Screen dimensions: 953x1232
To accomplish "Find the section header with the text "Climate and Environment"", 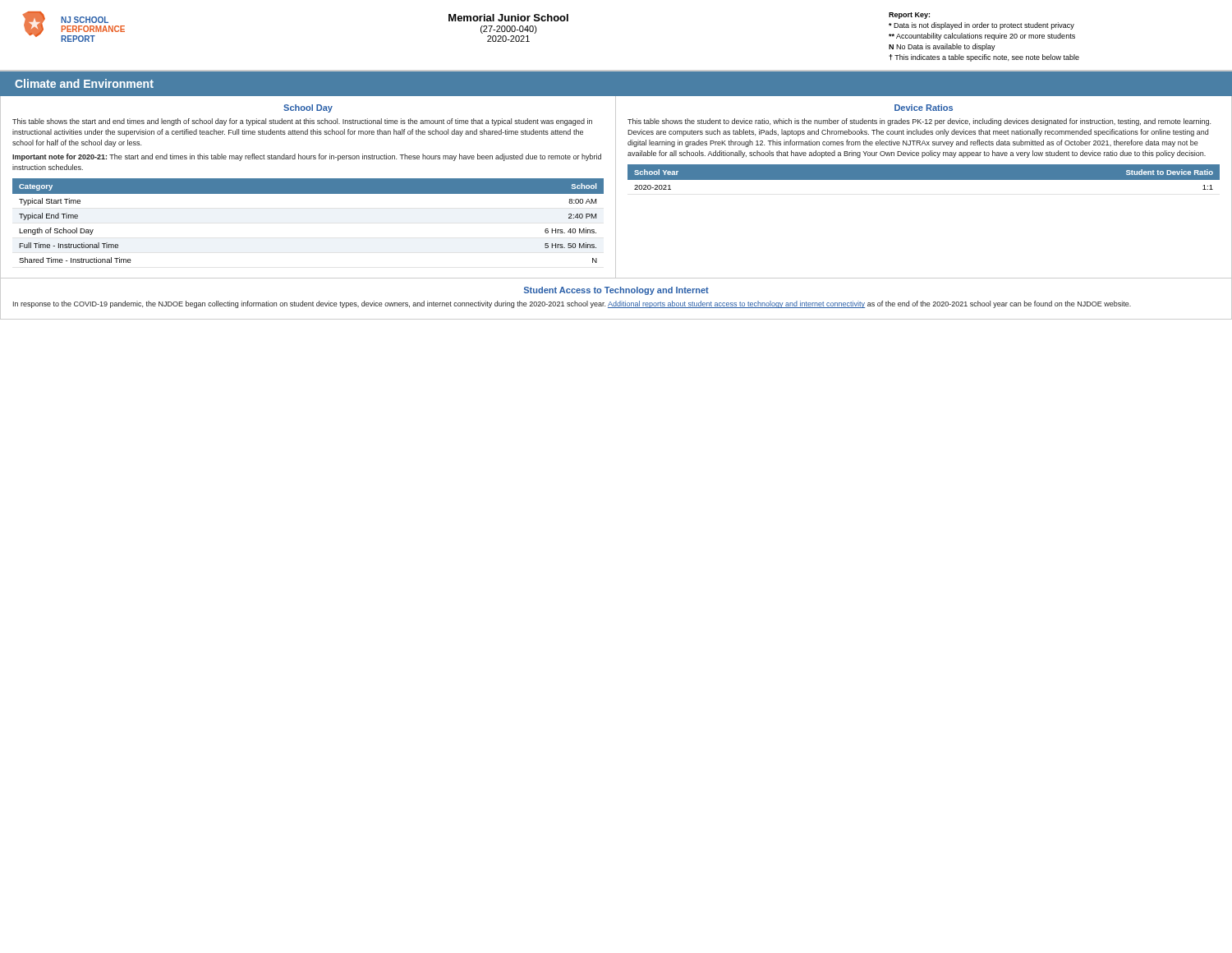I will coord(84,84).
